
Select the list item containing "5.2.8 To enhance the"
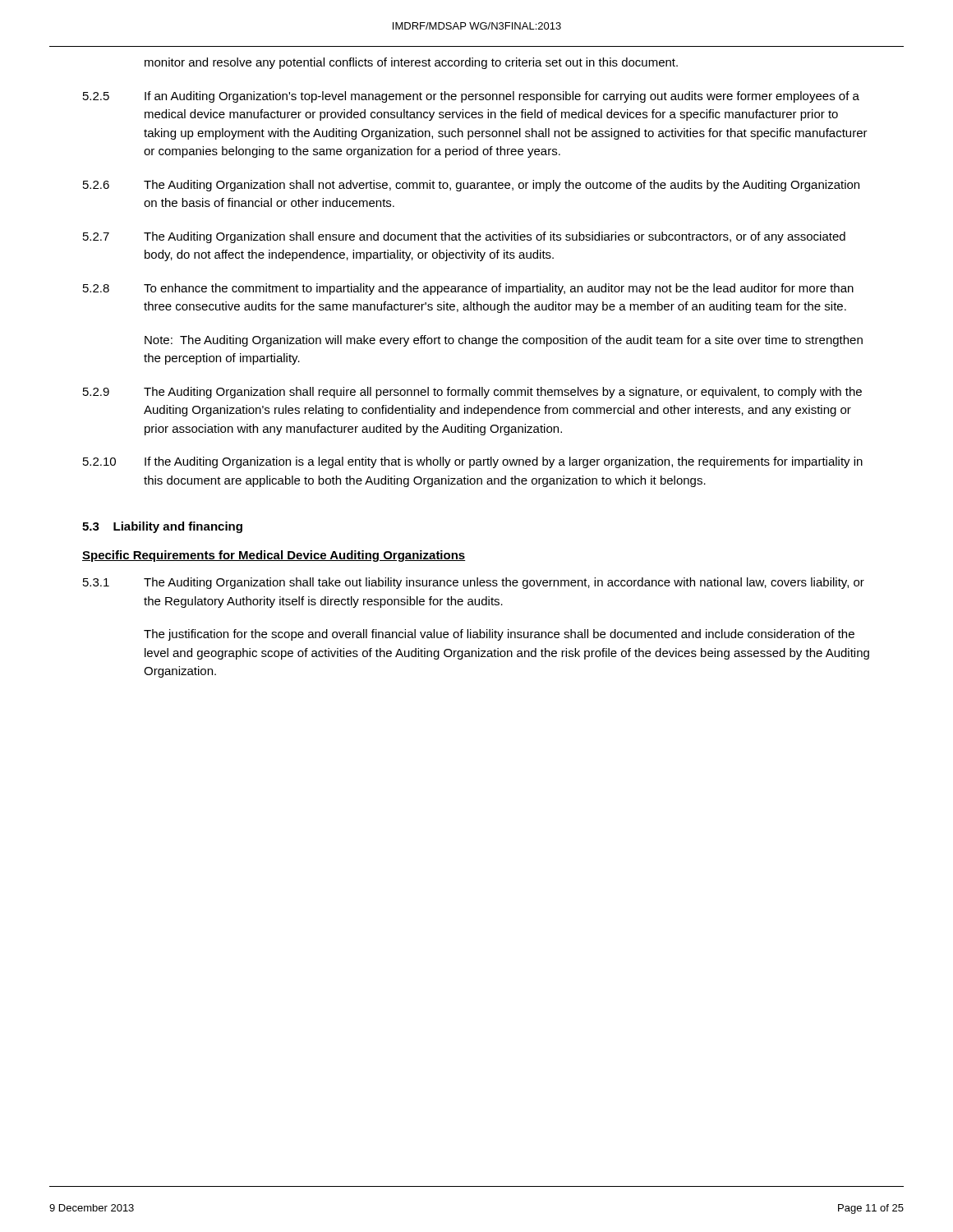476,297
